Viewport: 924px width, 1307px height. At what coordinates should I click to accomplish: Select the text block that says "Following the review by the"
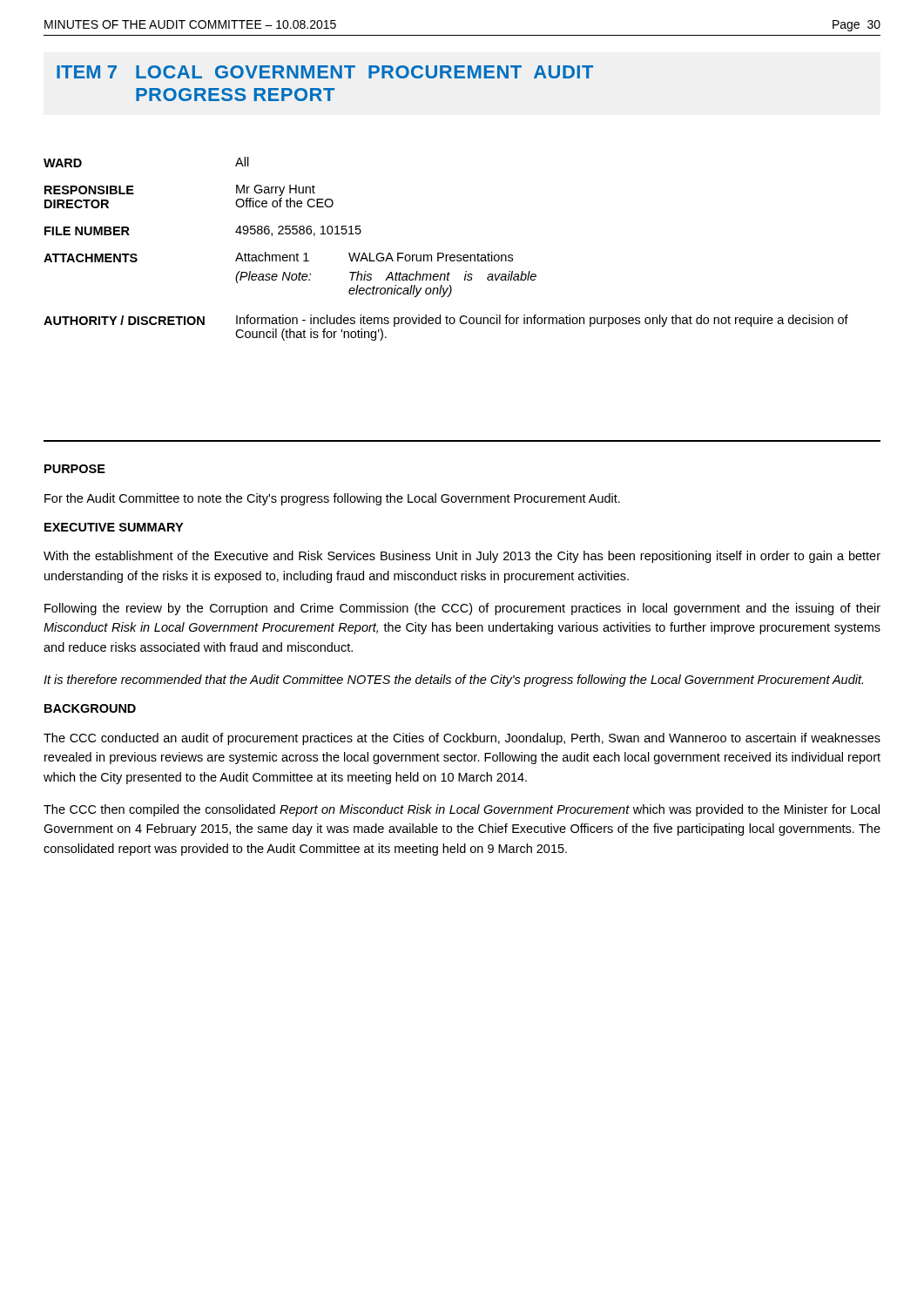(462, 628)
